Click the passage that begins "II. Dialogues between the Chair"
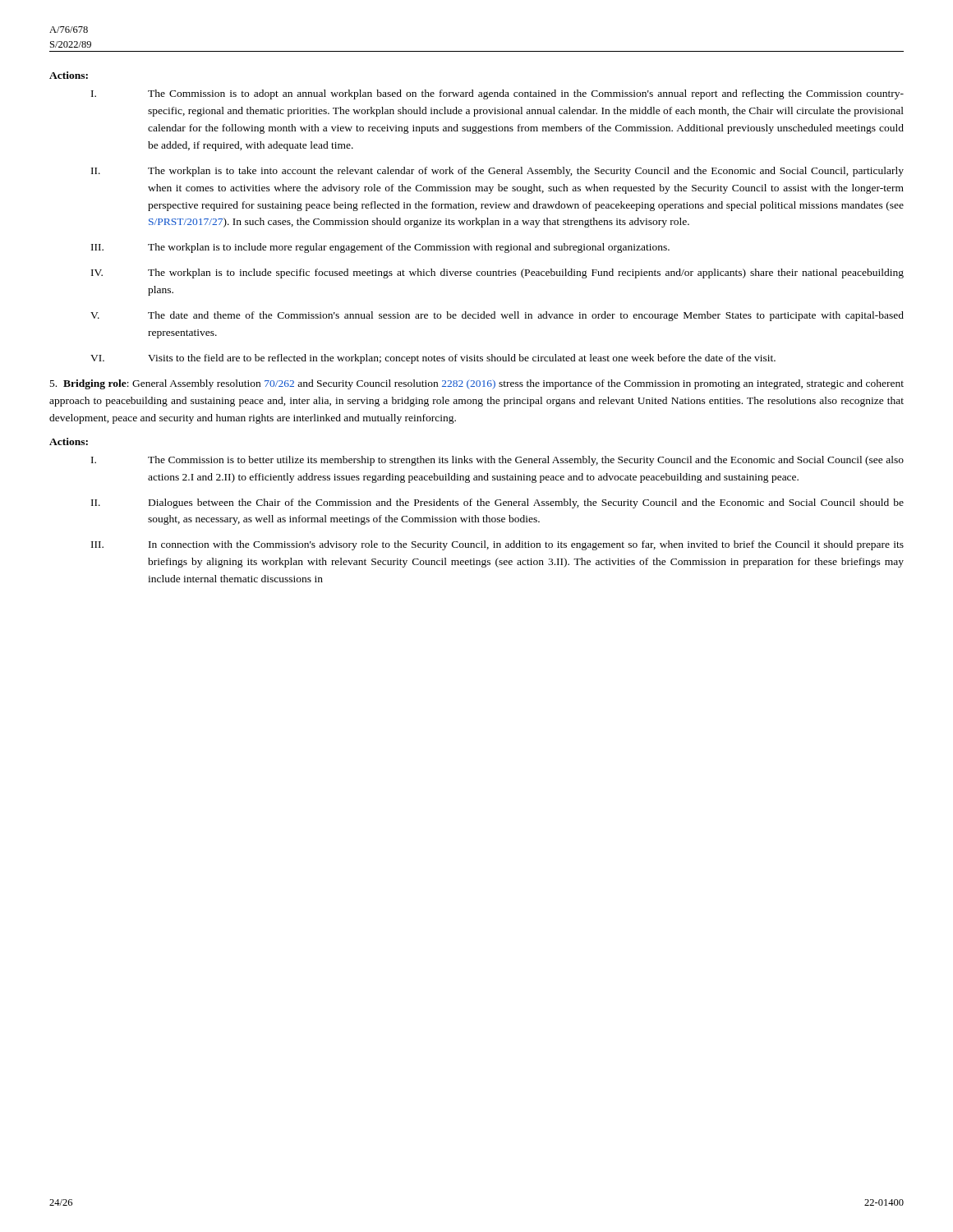Viewport: 953px width, 1232px height. tap(476, 511)
